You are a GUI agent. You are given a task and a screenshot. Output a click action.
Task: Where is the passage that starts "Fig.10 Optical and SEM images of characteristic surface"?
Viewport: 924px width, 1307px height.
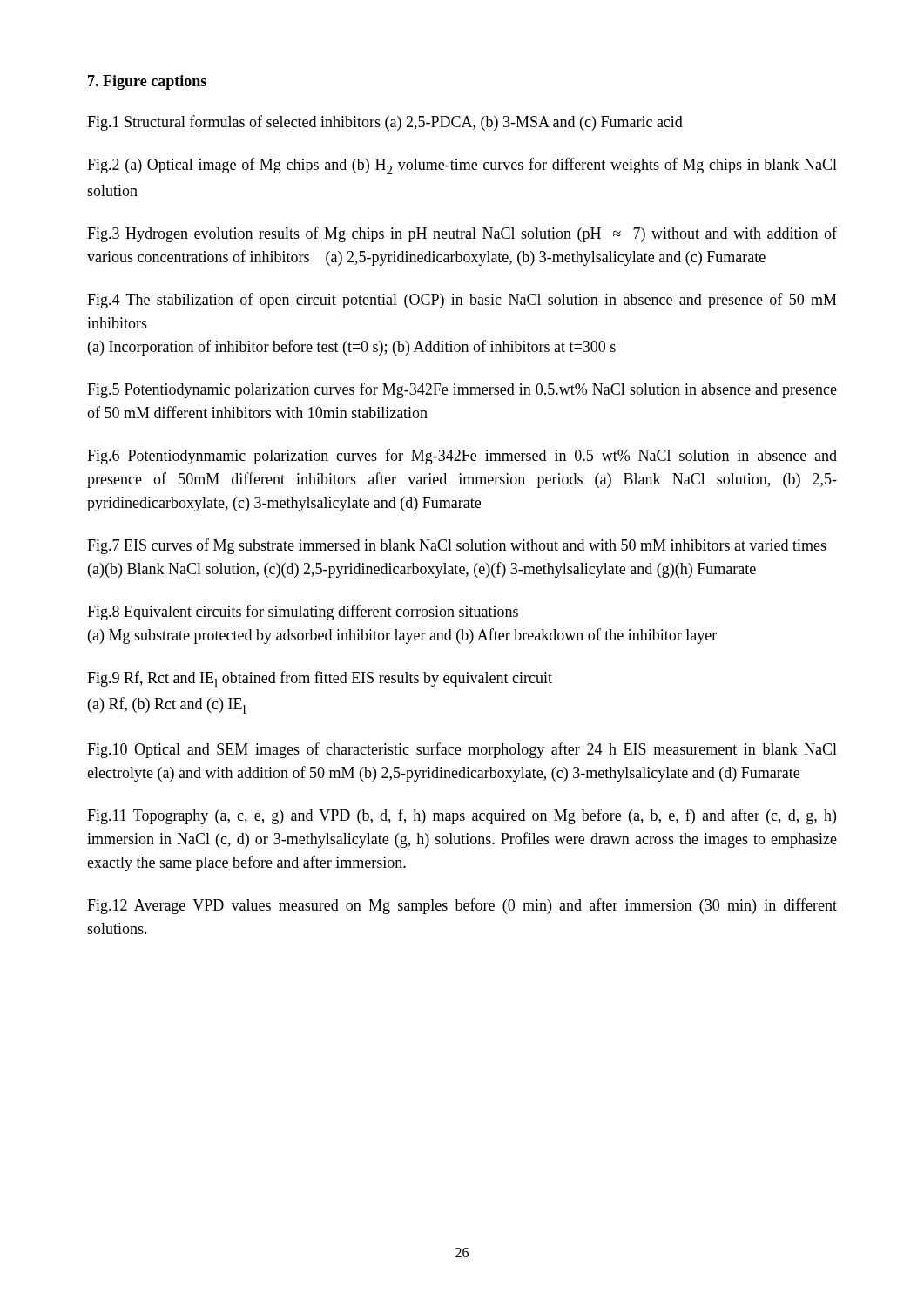[462, 761]
